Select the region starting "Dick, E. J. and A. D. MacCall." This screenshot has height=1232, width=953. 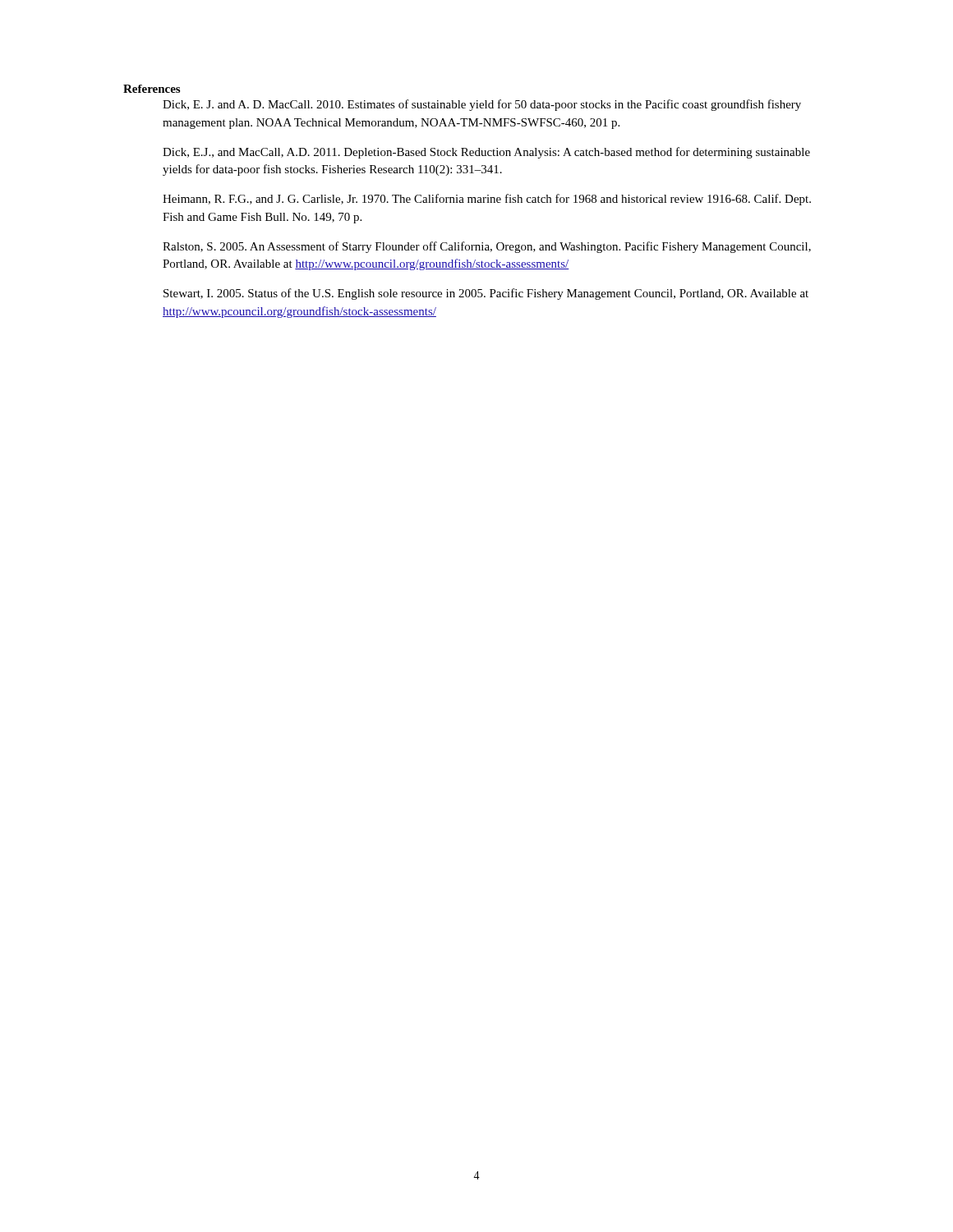click(x=476, y=114)
